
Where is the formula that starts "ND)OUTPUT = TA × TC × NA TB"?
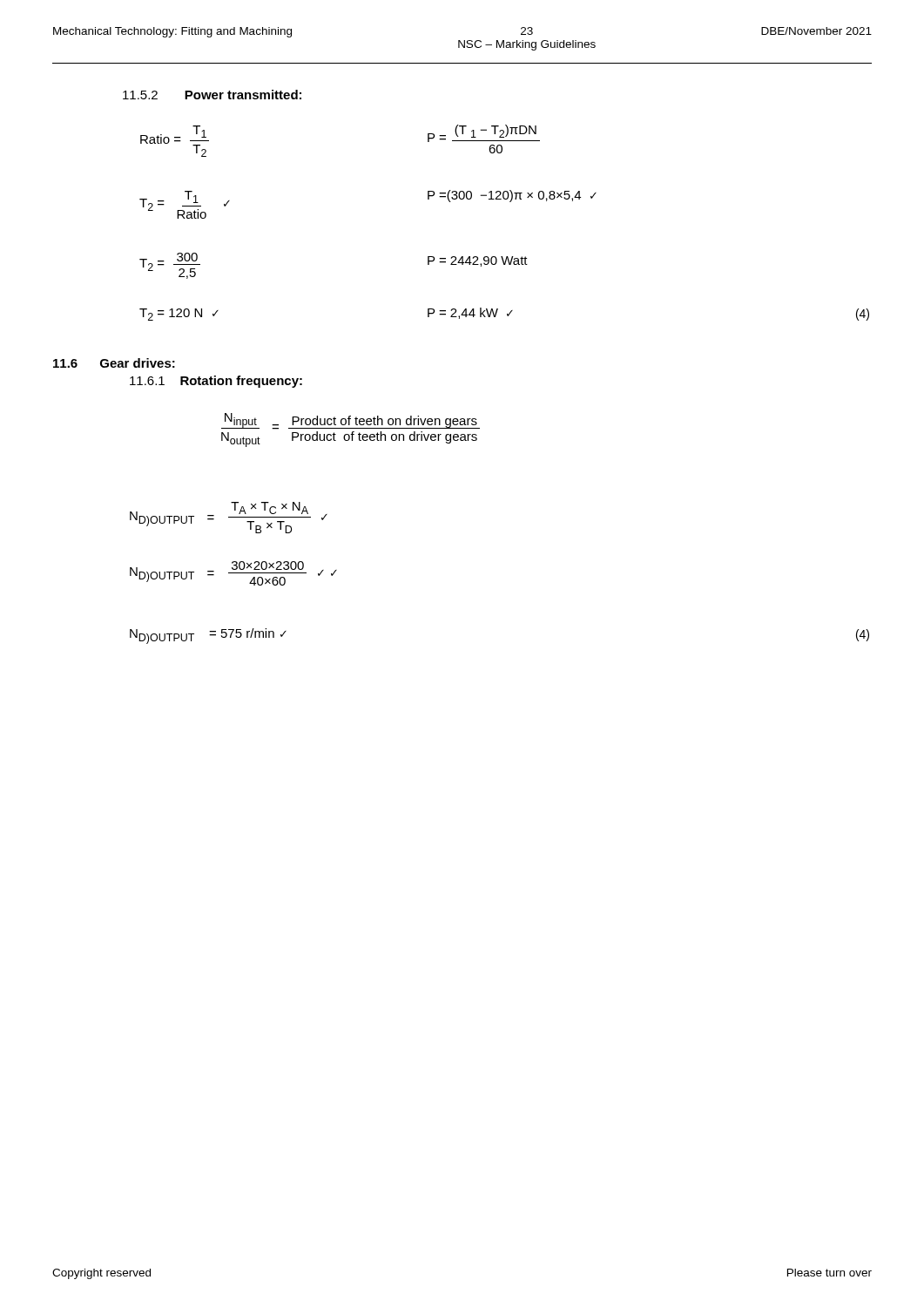[229, 517]
